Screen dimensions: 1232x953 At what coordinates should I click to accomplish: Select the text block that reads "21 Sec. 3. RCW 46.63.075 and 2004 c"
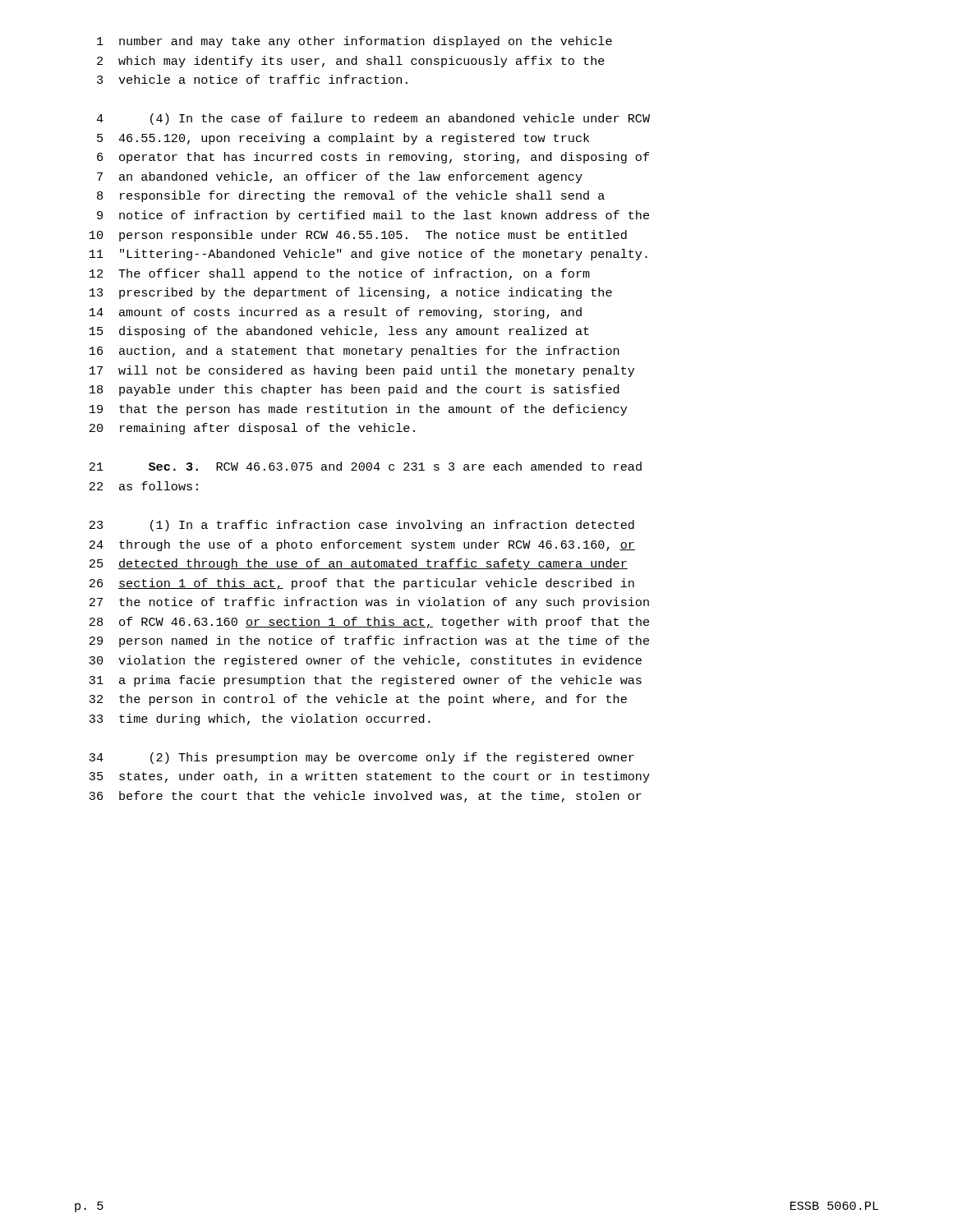click(476, 468)
